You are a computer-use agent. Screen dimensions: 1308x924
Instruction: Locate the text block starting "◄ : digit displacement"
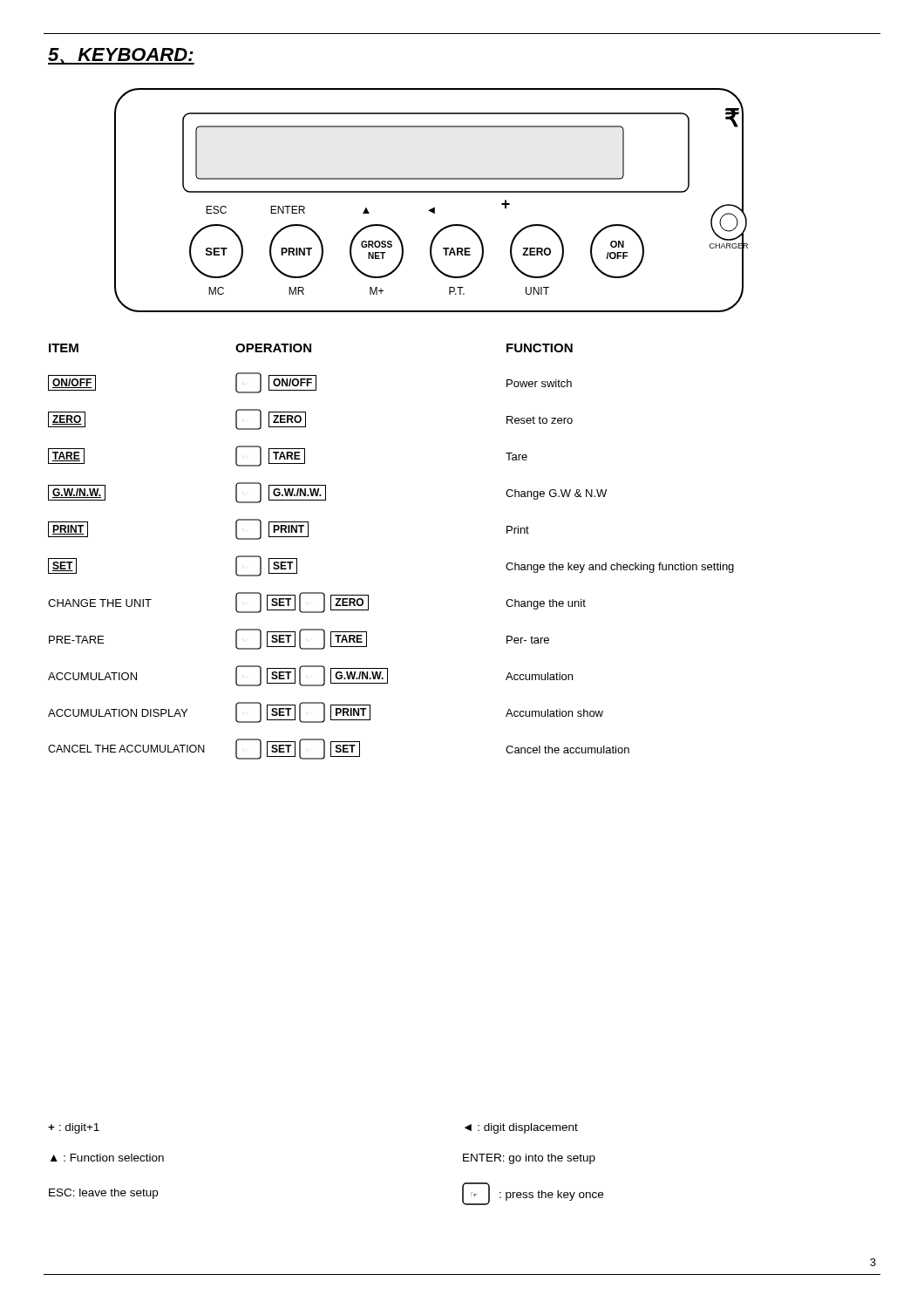520,1127
